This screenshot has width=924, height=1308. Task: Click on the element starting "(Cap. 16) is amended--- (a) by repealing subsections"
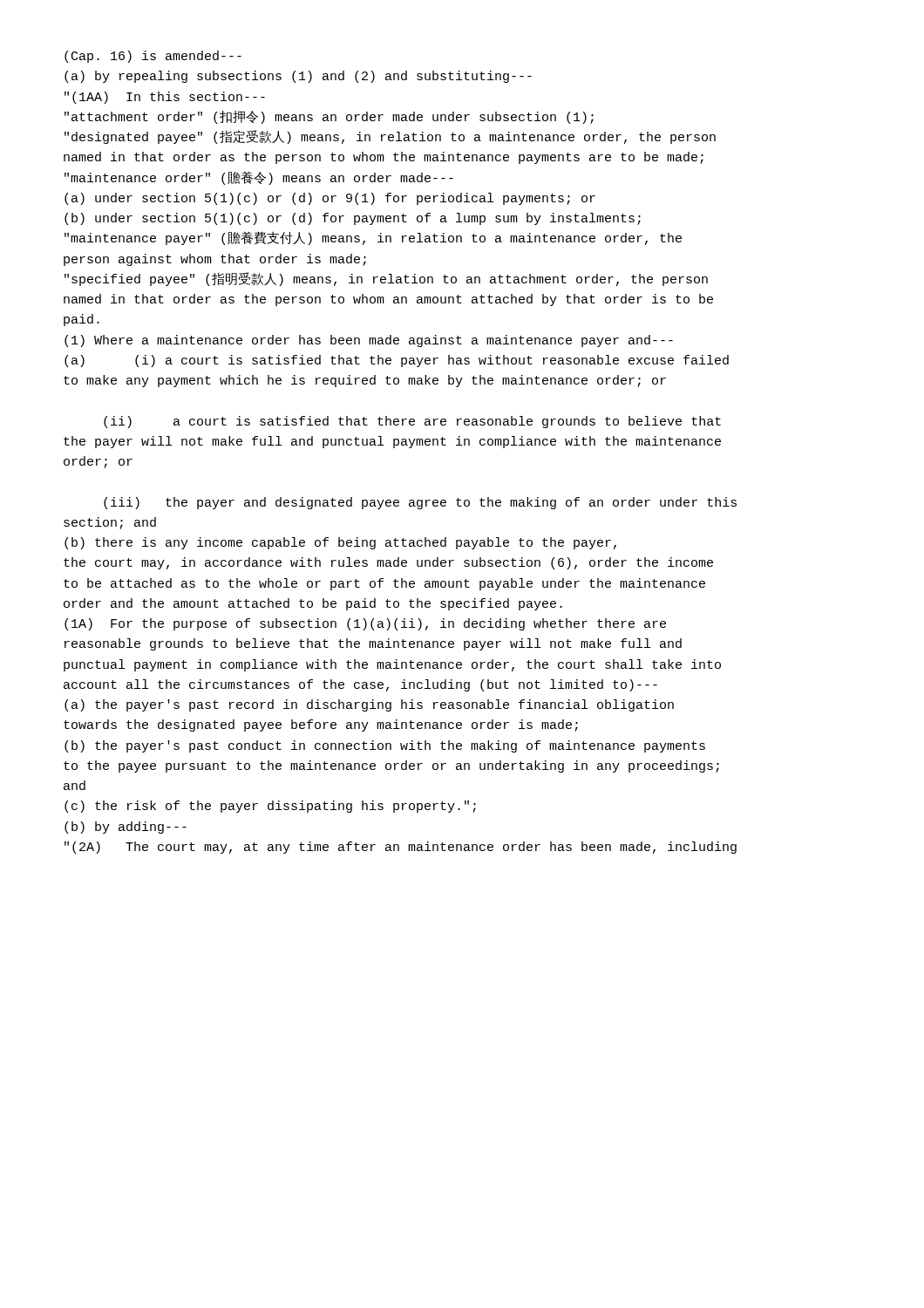click(x=400, y=452)
